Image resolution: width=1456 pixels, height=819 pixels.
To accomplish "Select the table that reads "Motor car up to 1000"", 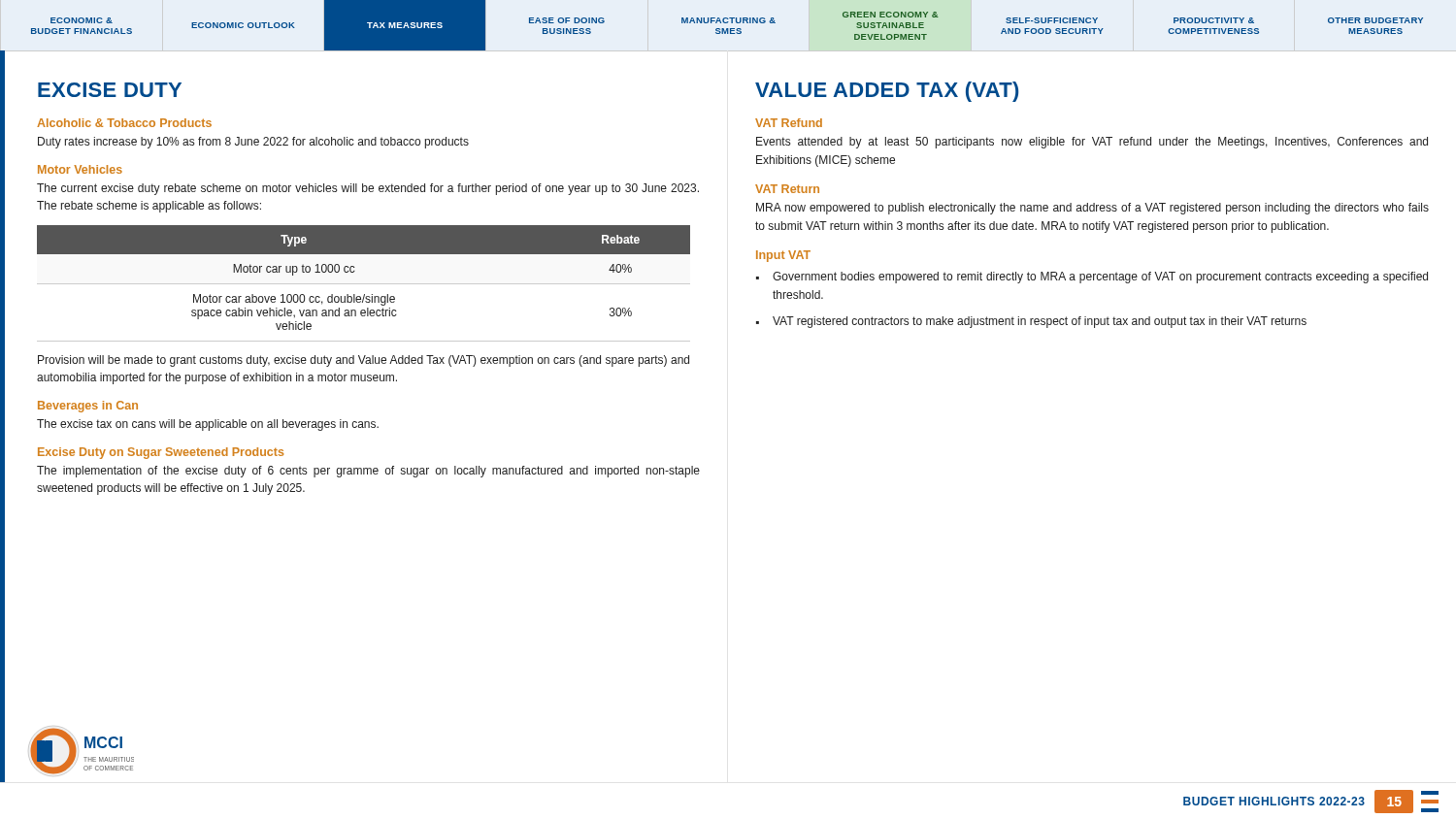I will tap(363, 283).
